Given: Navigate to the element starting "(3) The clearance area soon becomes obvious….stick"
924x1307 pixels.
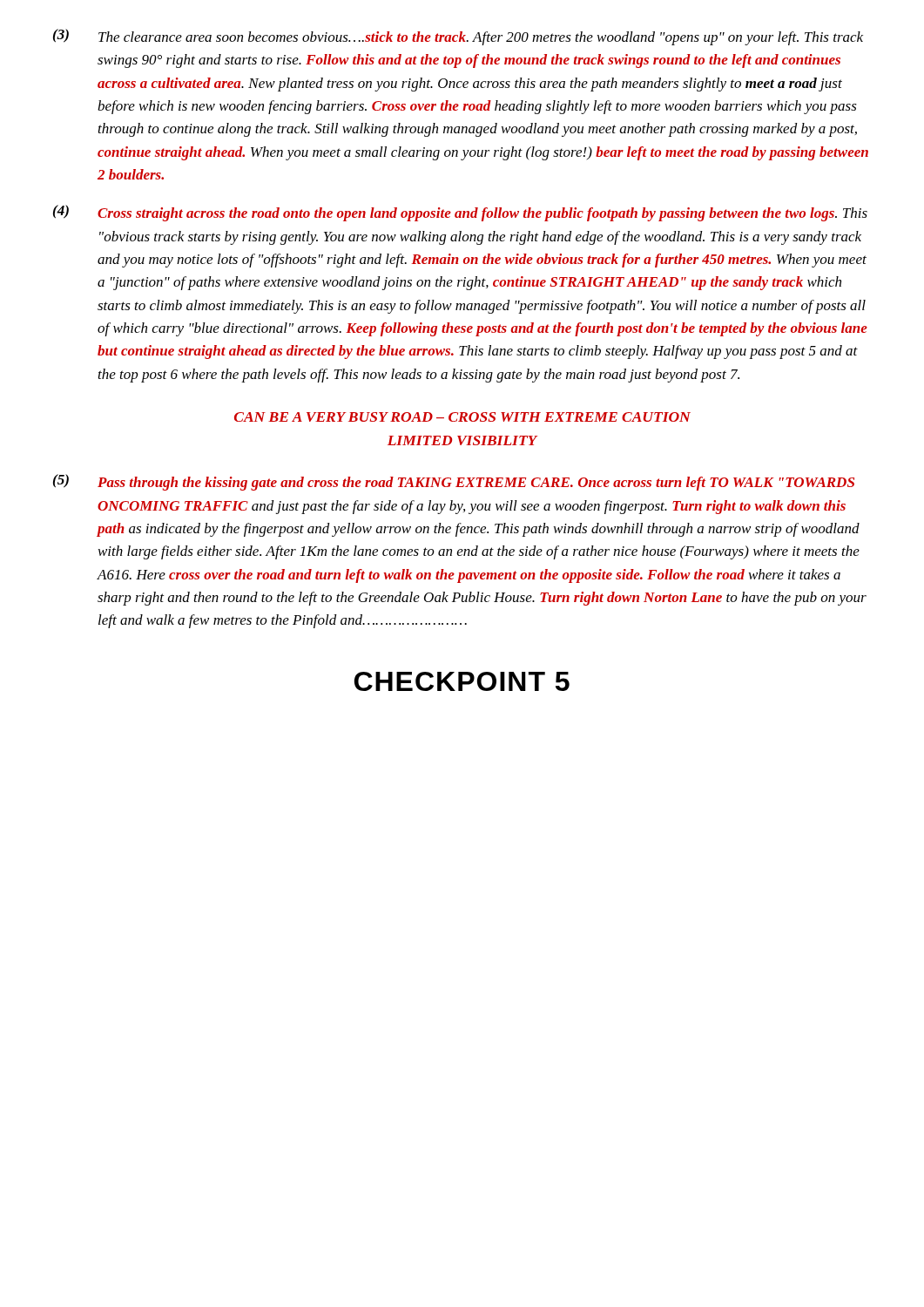Looking at the screenshot, I should click(x=462, y=106).
